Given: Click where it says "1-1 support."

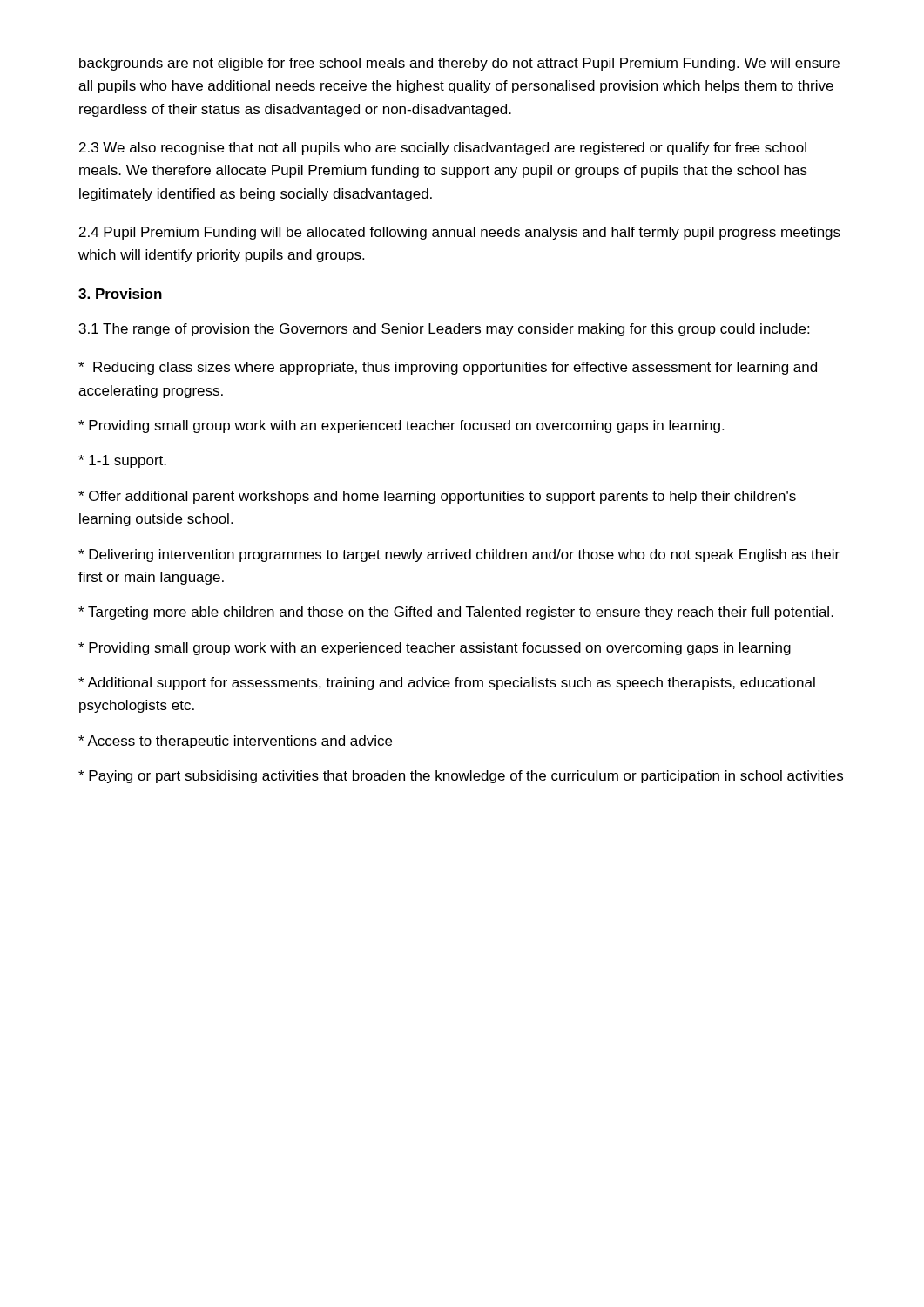Looking at the screenshot, I should (123, 461).
